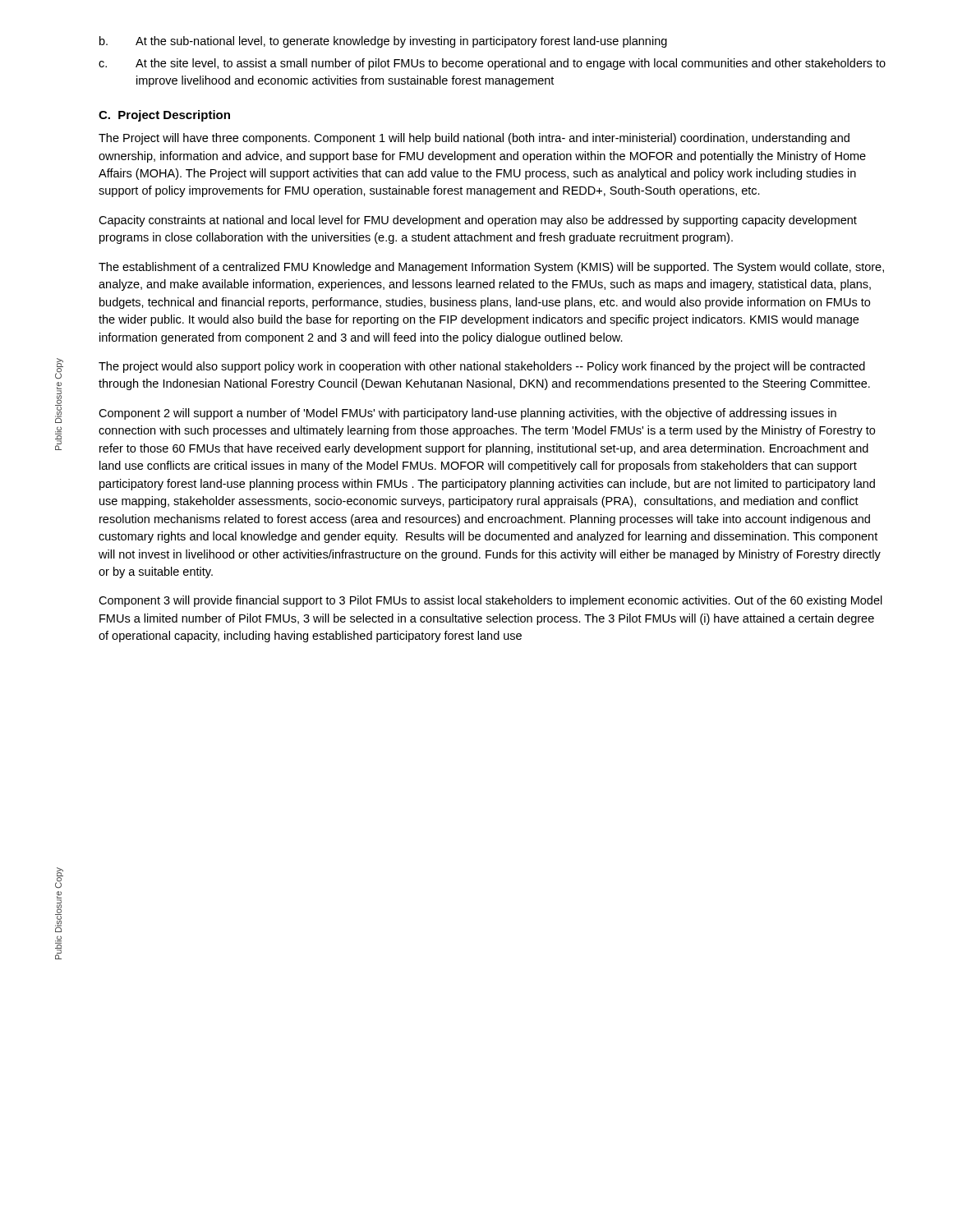Navigate to the passage starting "The establishment of a centralized FMU Knowledge"

pyautogui.click(x=492, y=302)
